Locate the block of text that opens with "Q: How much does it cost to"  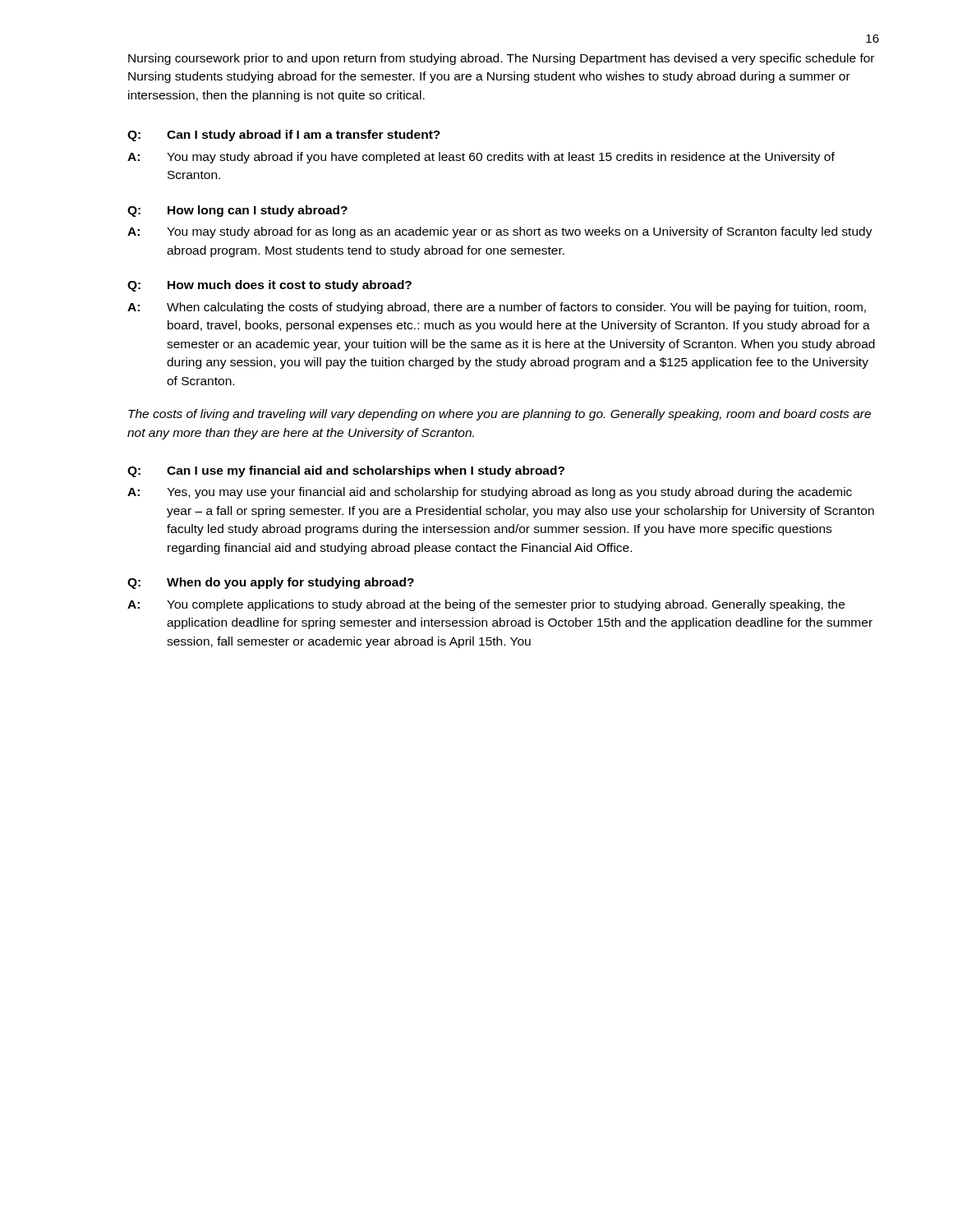click(503, 333)
